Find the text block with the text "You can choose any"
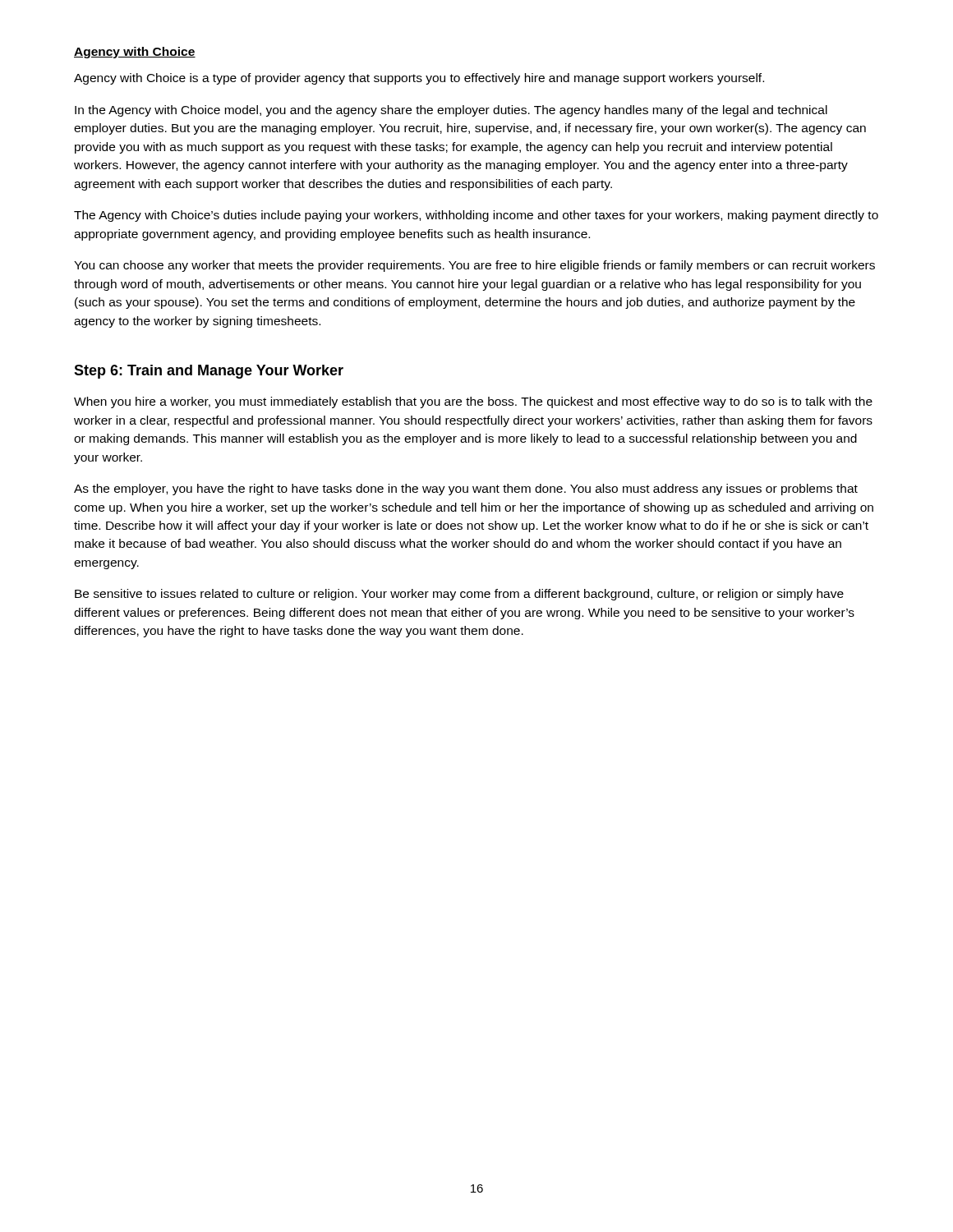953x1232 pixels. pyautogui.click(x=475, y=293)
